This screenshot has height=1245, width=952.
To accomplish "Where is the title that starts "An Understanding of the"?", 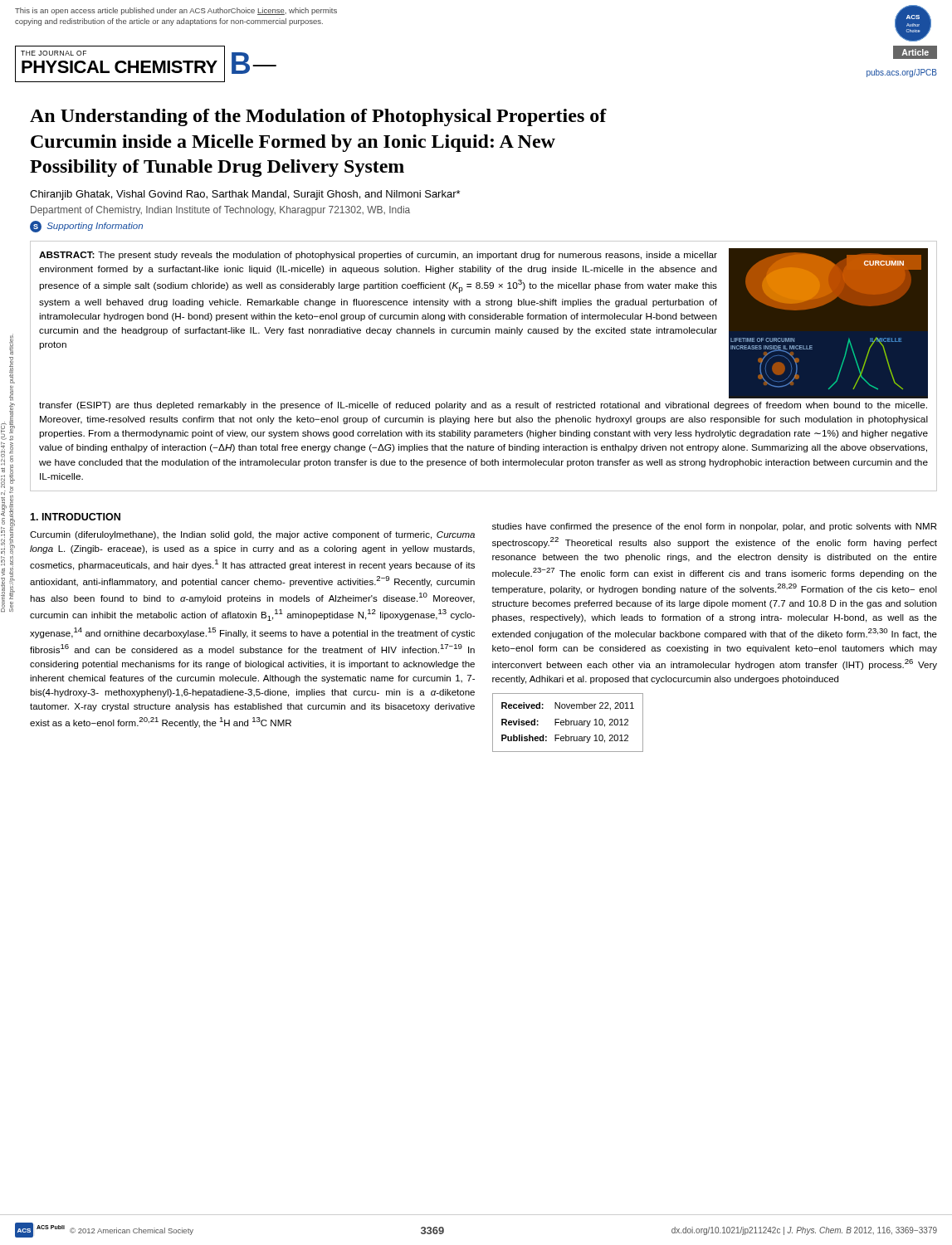I will click(x=318, y=141).
